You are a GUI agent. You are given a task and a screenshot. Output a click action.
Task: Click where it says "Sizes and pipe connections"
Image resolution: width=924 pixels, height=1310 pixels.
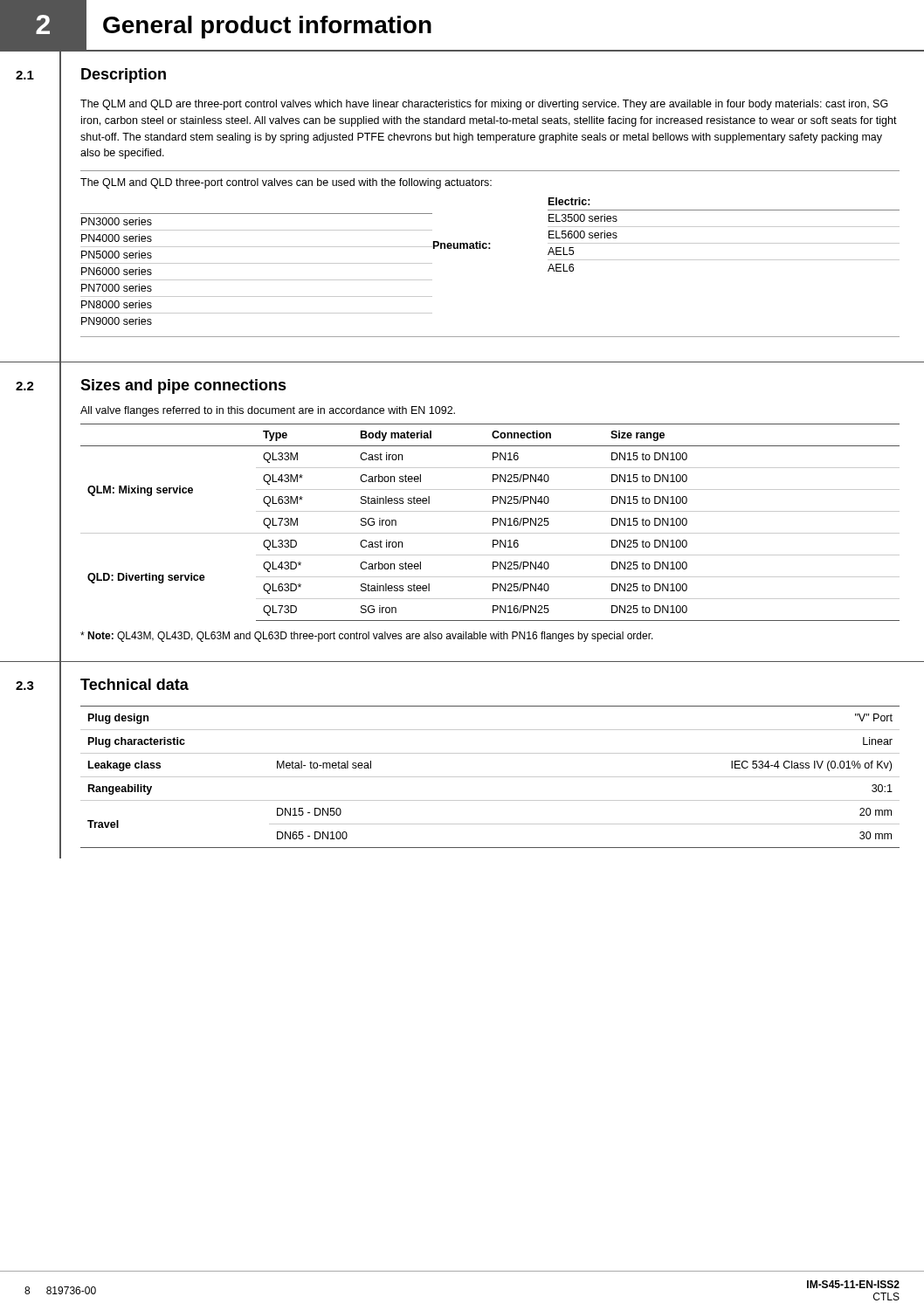[183, 385]
